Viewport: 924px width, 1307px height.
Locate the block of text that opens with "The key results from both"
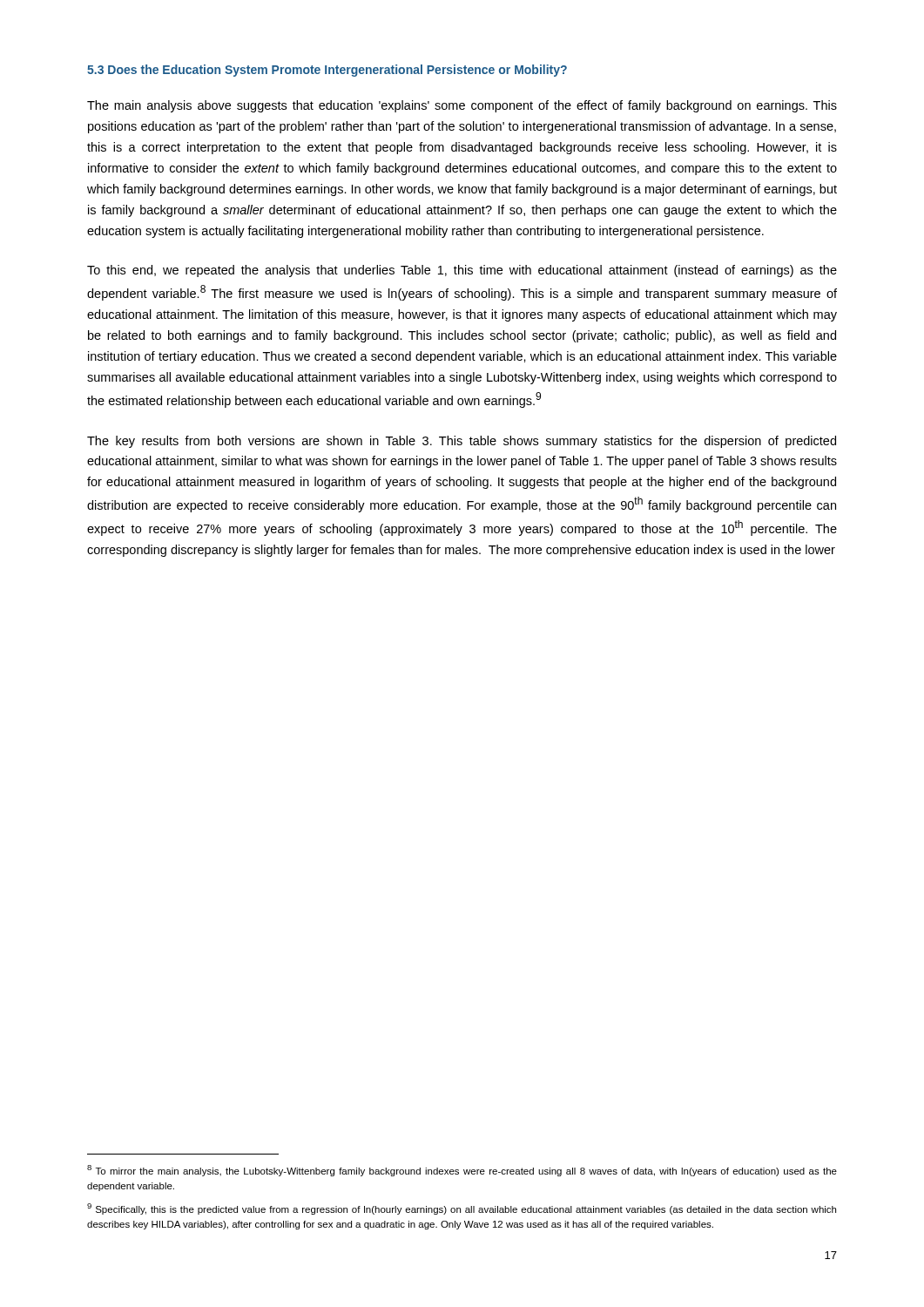[x=462, y=495]
